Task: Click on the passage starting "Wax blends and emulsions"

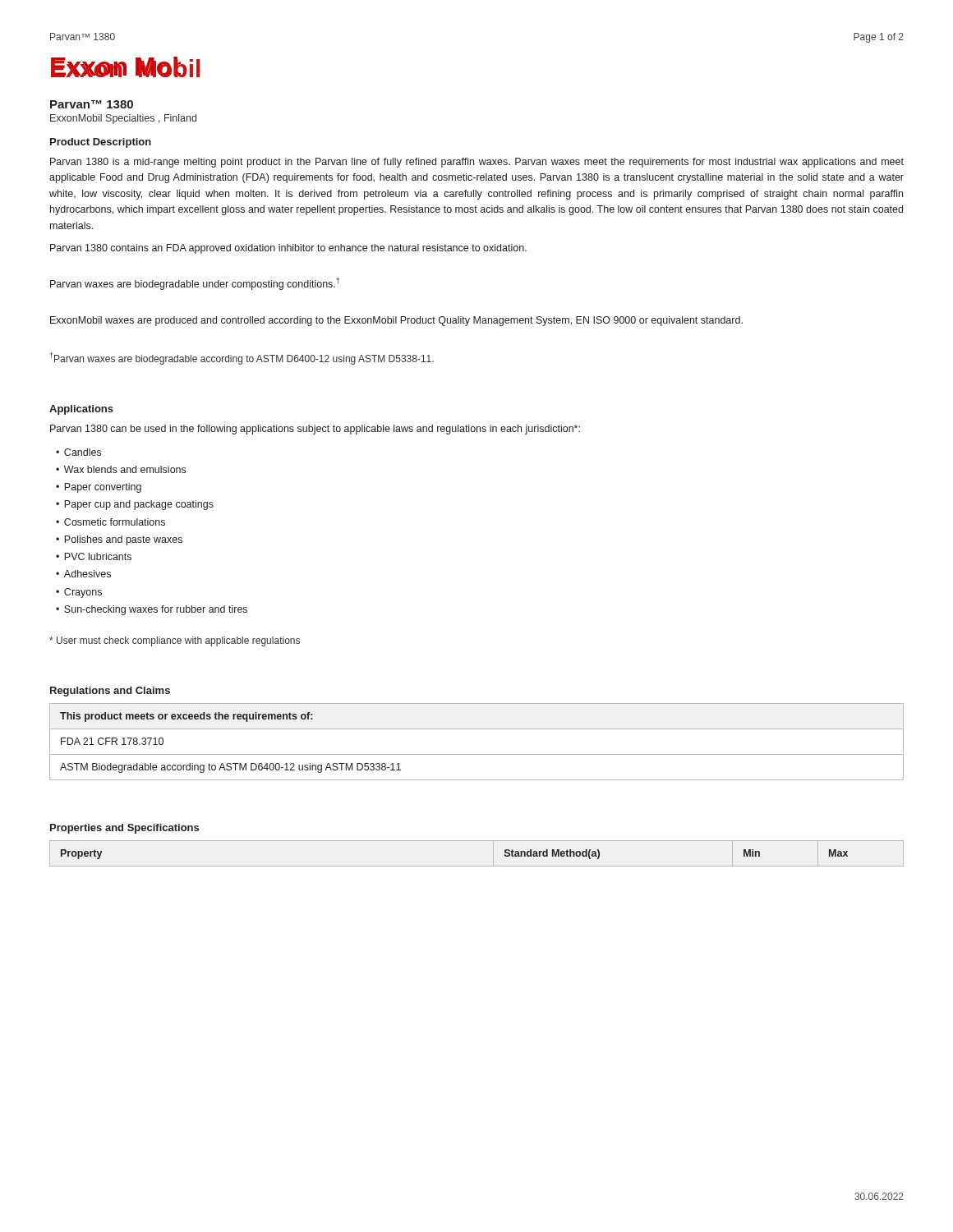Action: [x=125, y=470]
